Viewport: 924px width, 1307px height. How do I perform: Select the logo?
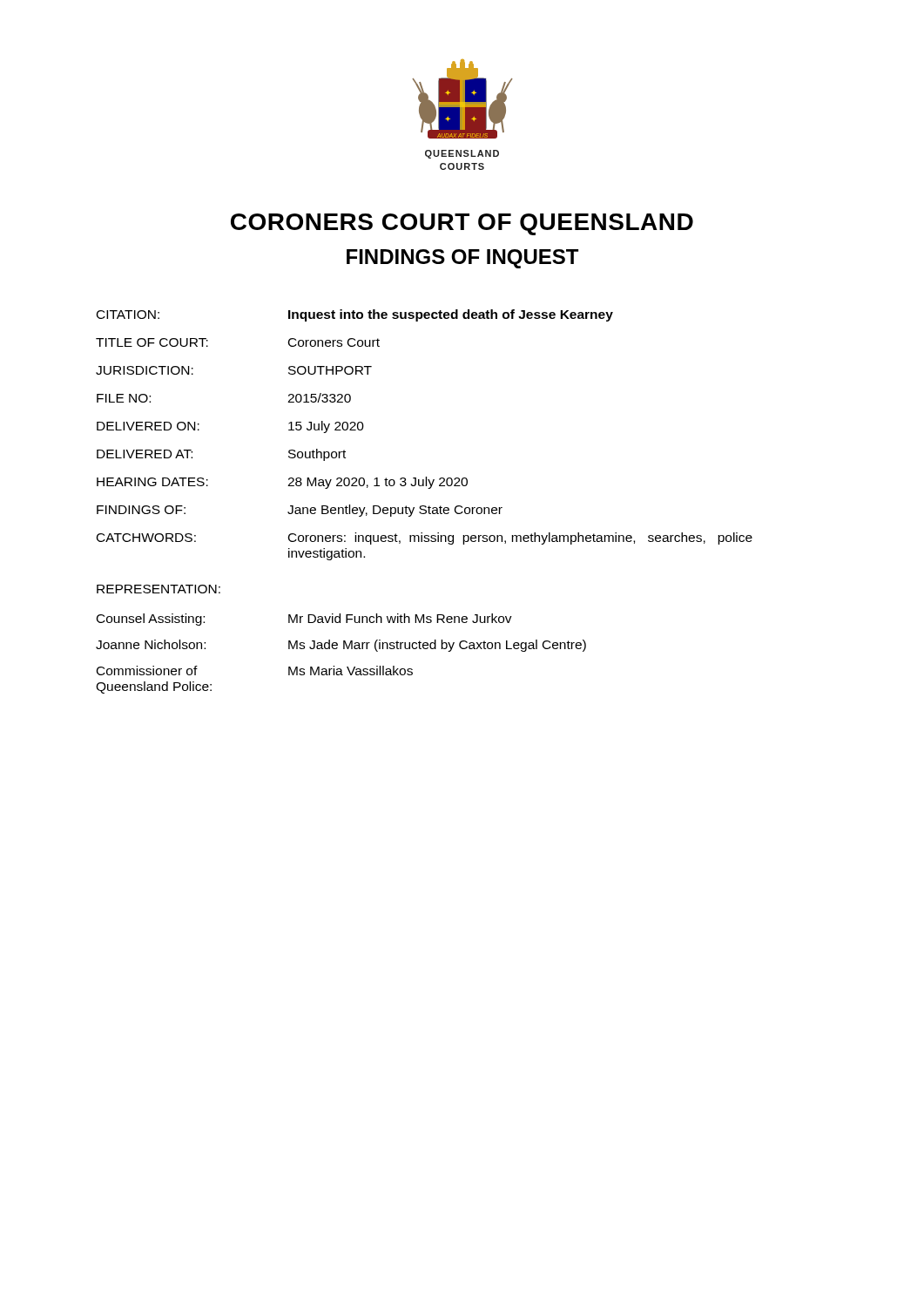click(462, 117)
